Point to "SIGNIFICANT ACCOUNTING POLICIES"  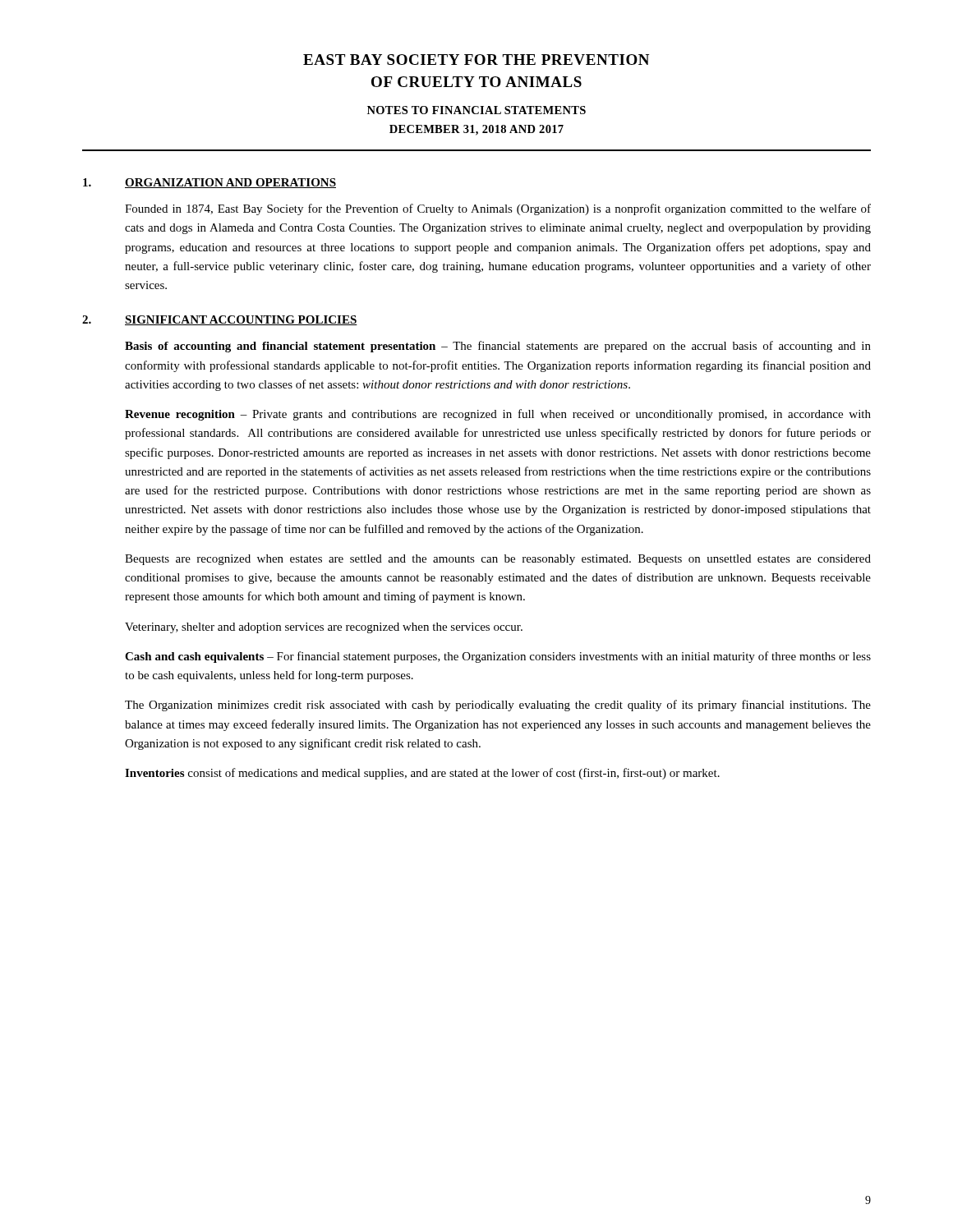pos(241,320)
